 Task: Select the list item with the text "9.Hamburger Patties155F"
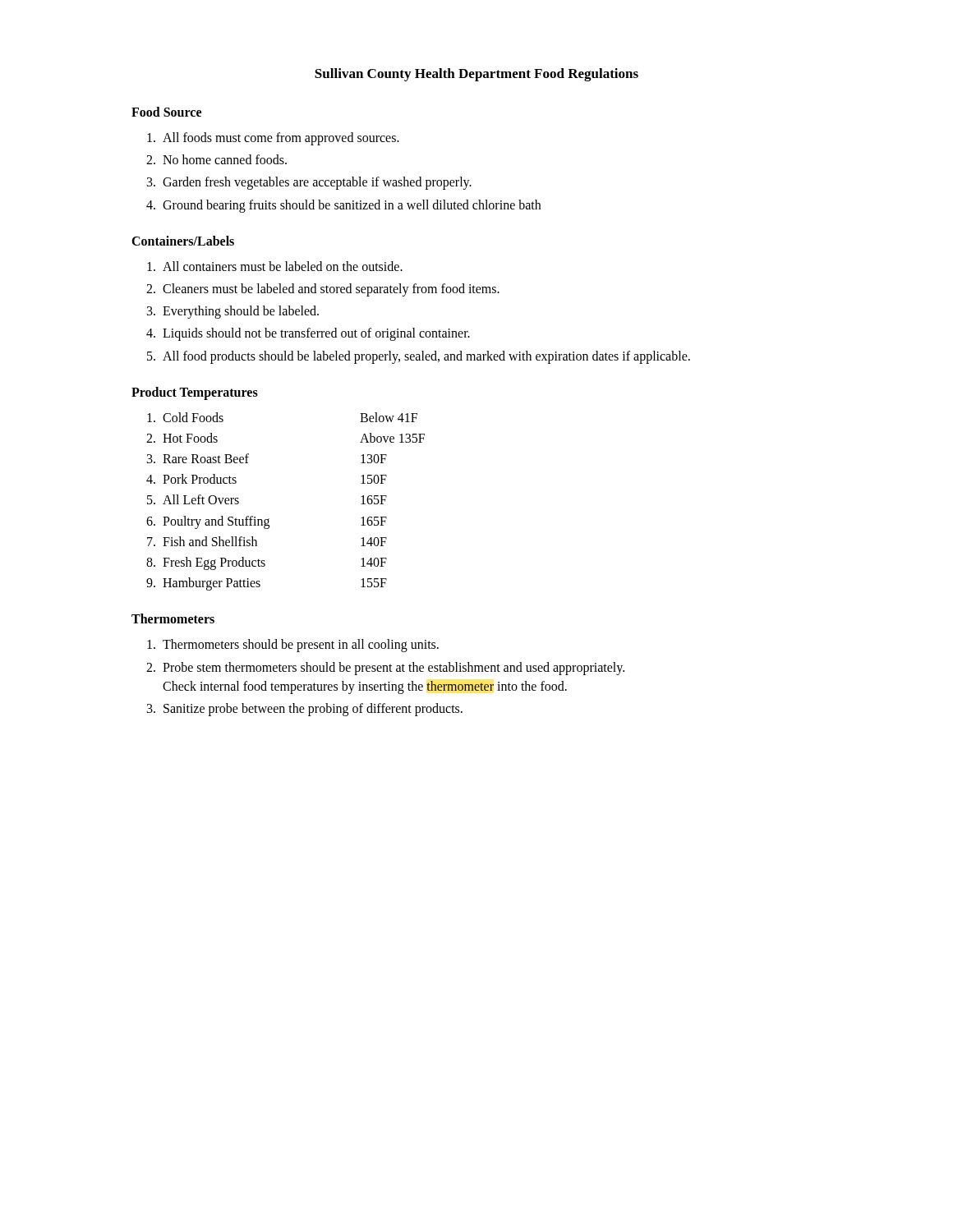pyautogui.click(x=259, y=583)
